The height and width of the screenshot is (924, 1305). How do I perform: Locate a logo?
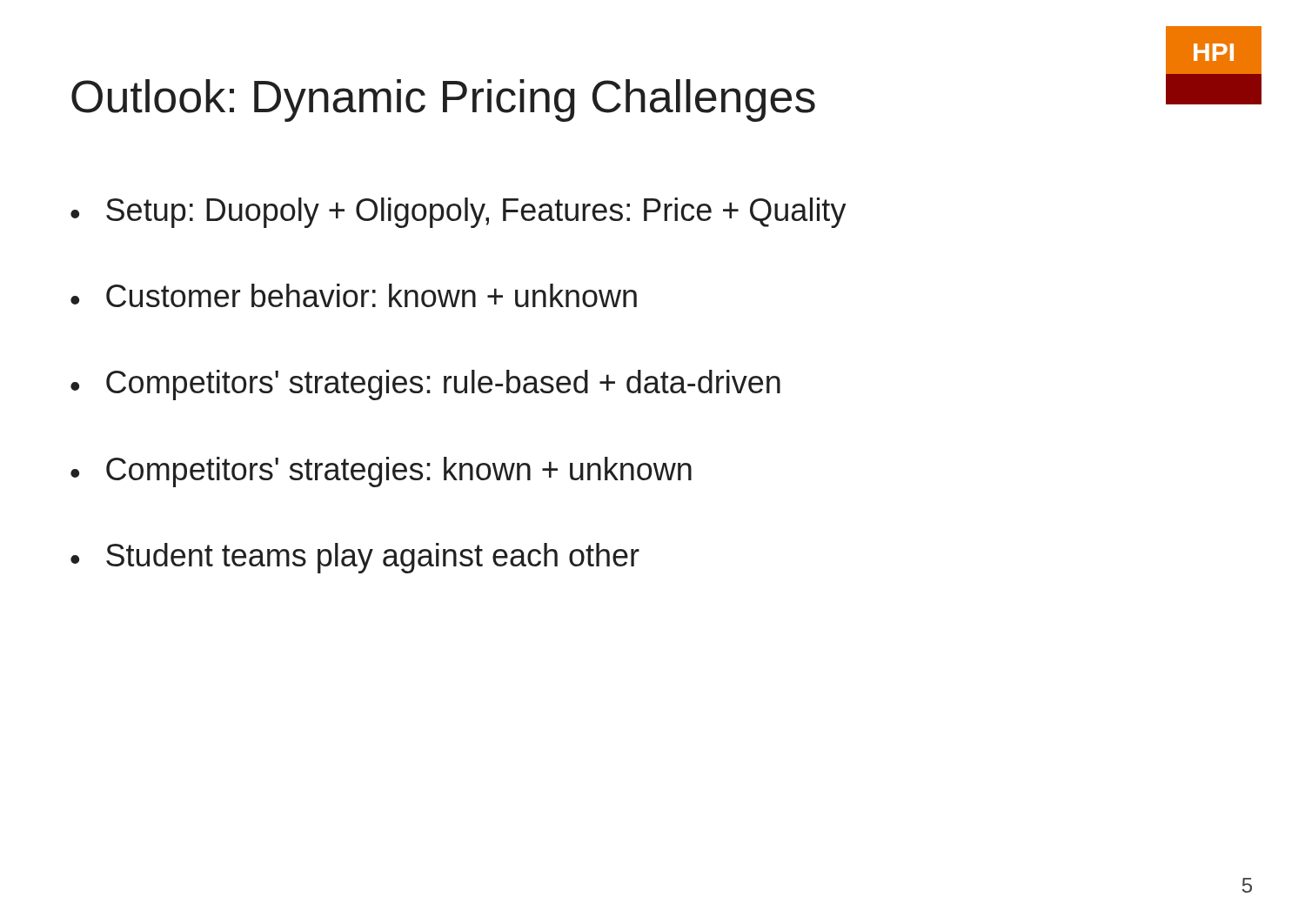(1214, 65)
